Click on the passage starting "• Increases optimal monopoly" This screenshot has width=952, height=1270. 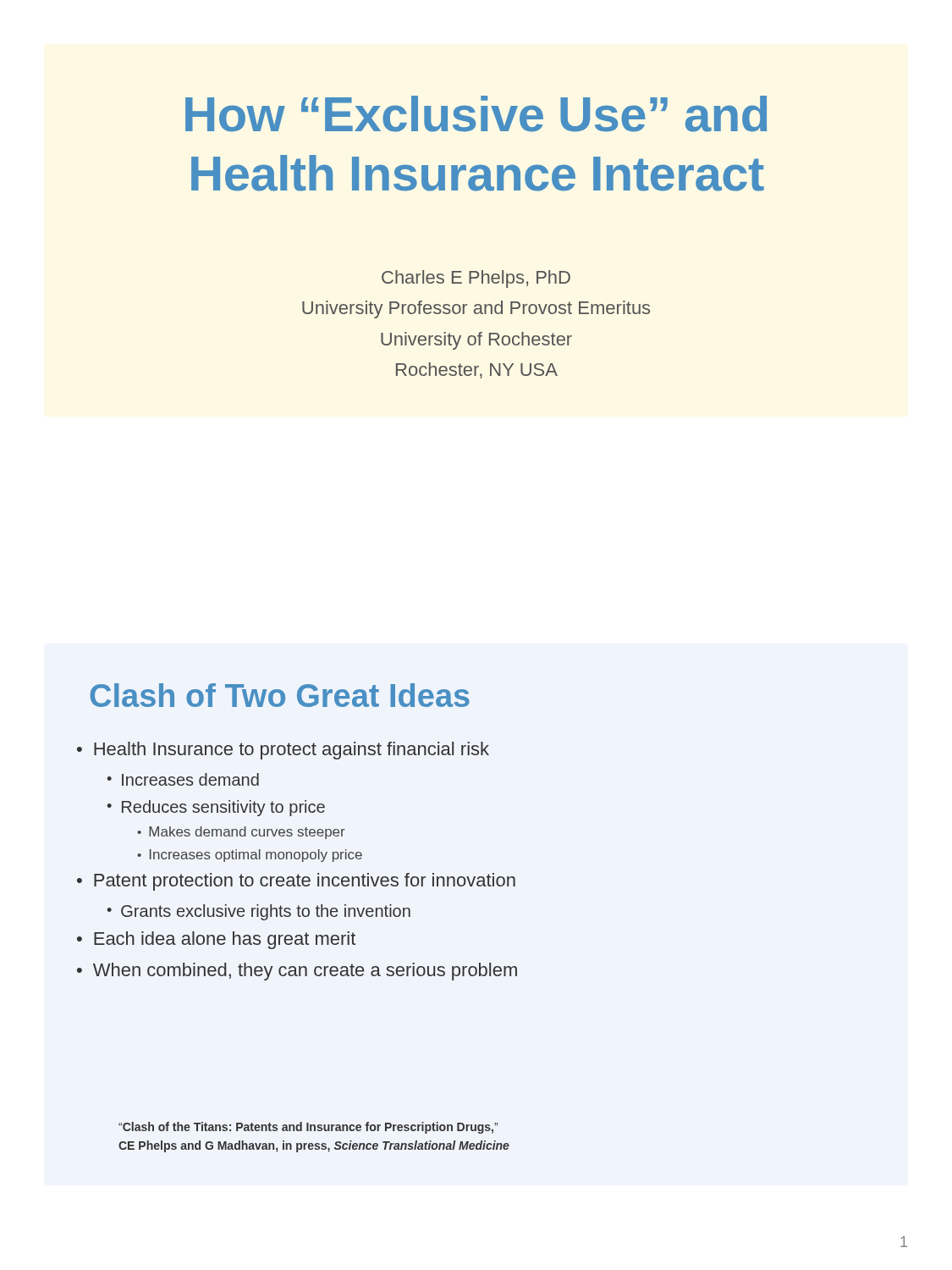click(250, 855)
